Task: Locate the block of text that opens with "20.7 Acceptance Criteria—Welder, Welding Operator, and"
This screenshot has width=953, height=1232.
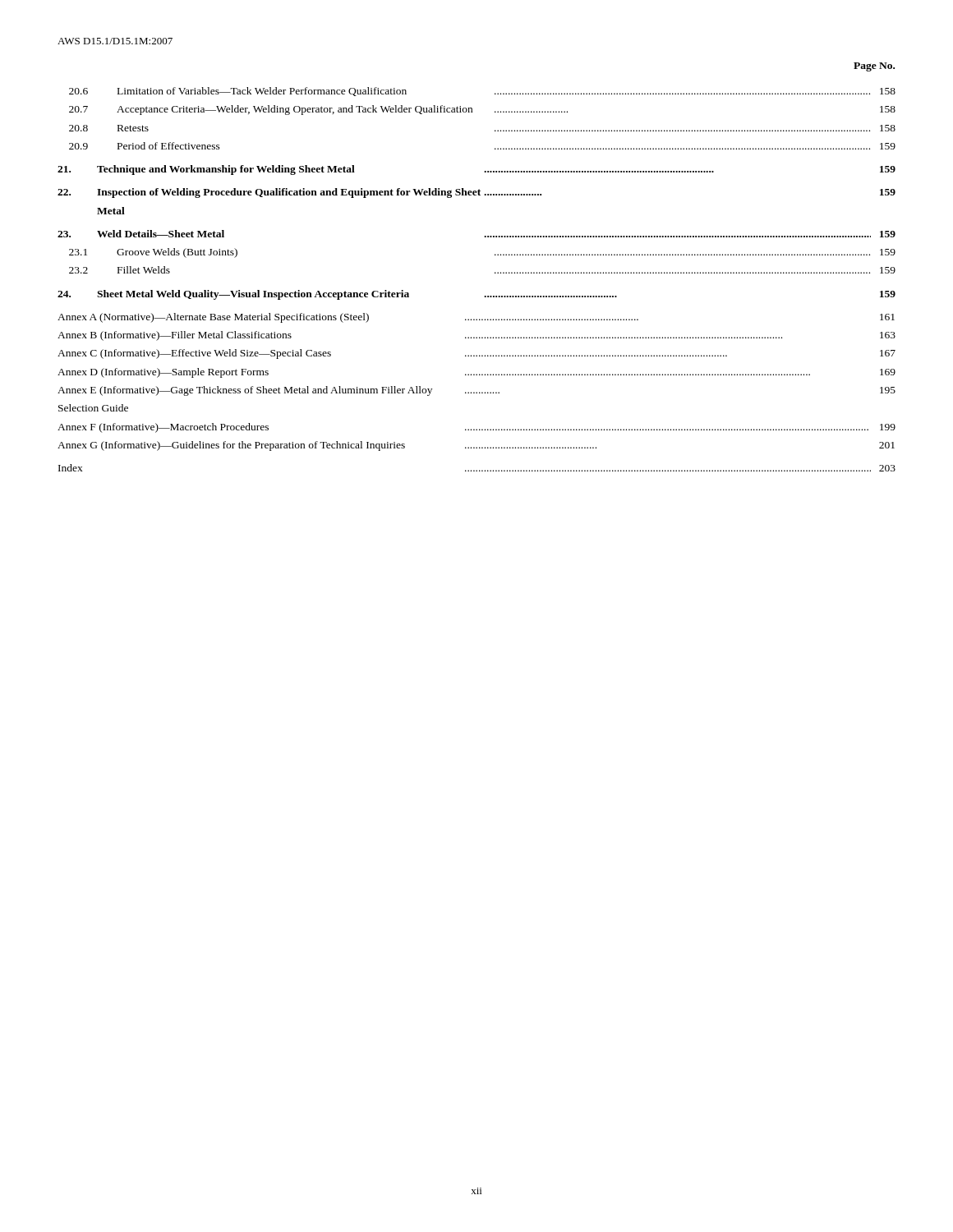Action: point(476,110)
